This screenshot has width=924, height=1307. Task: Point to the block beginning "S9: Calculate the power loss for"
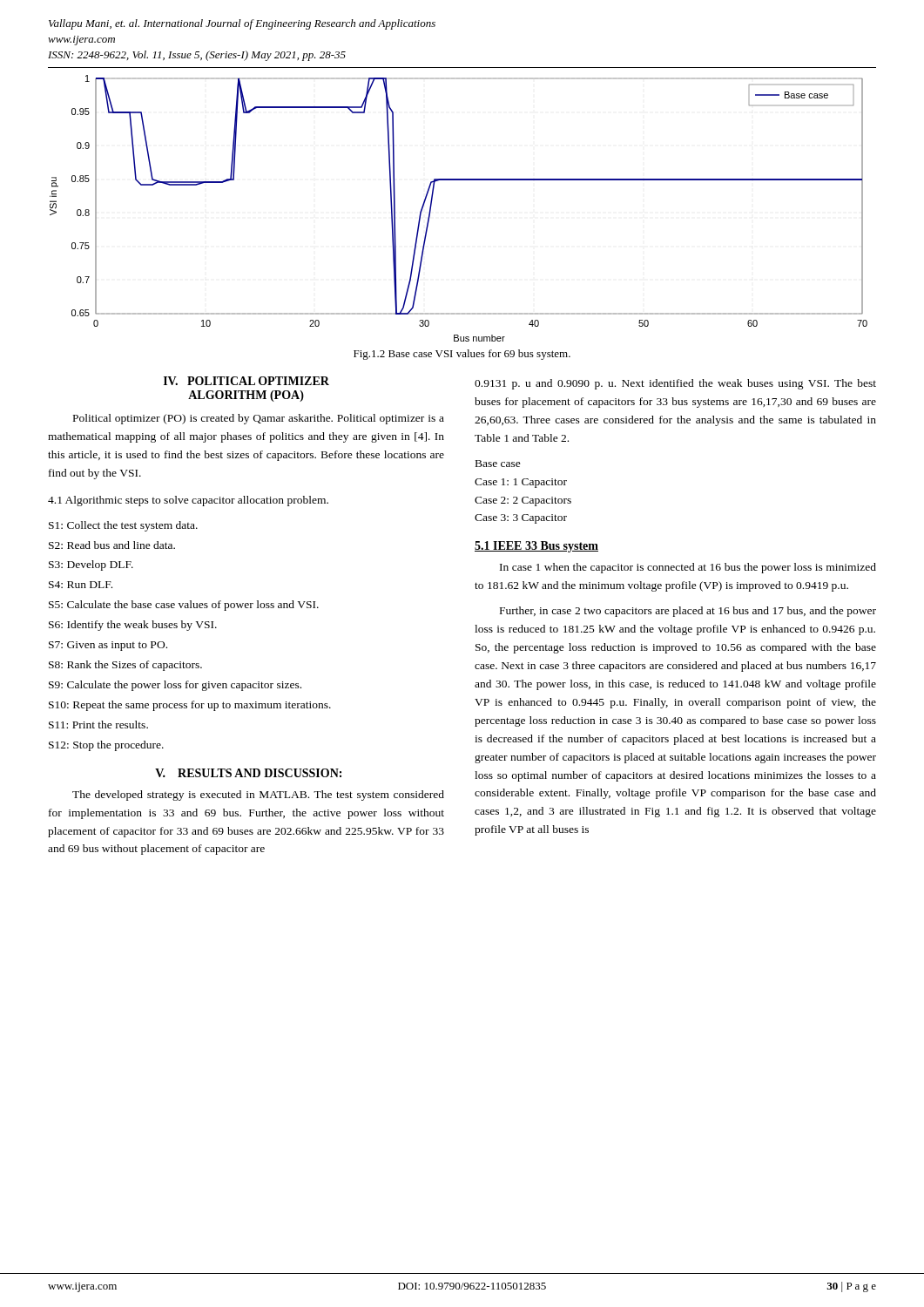click(175, 684)
